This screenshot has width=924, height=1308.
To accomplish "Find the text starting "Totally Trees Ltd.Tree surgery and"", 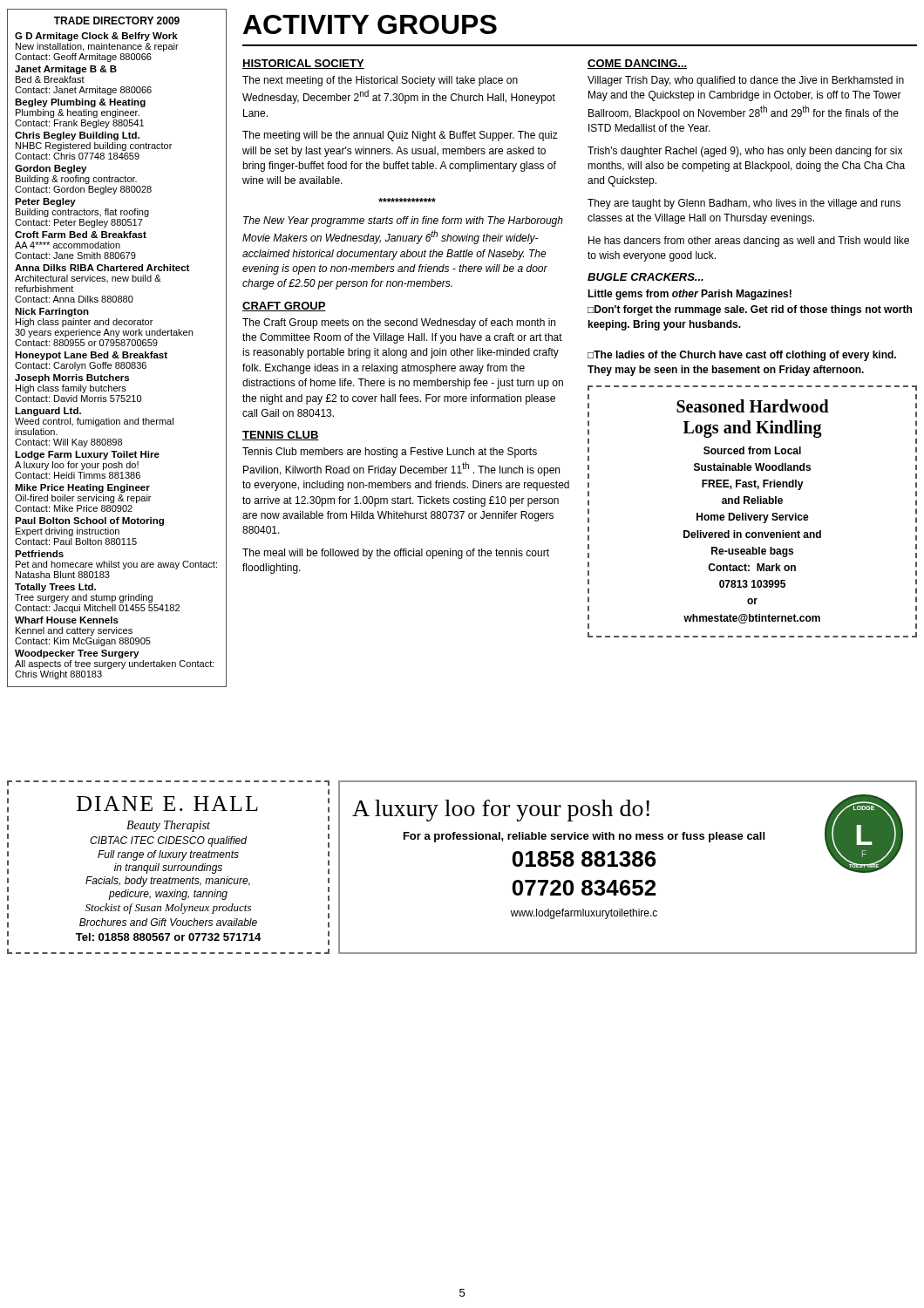I will [x=97, y=597].
